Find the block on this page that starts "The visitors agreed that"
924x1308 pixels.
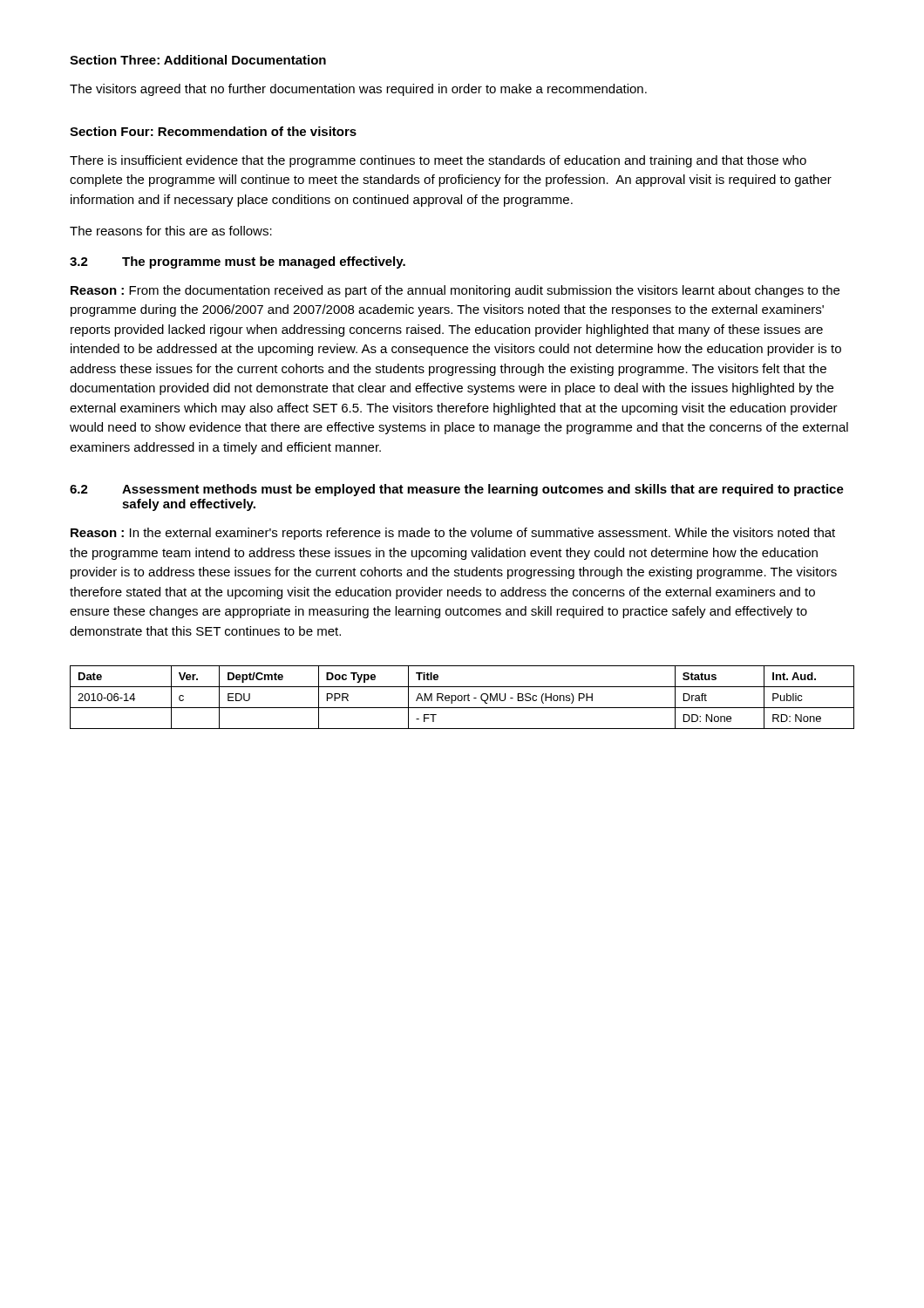[x=359, y=88]
